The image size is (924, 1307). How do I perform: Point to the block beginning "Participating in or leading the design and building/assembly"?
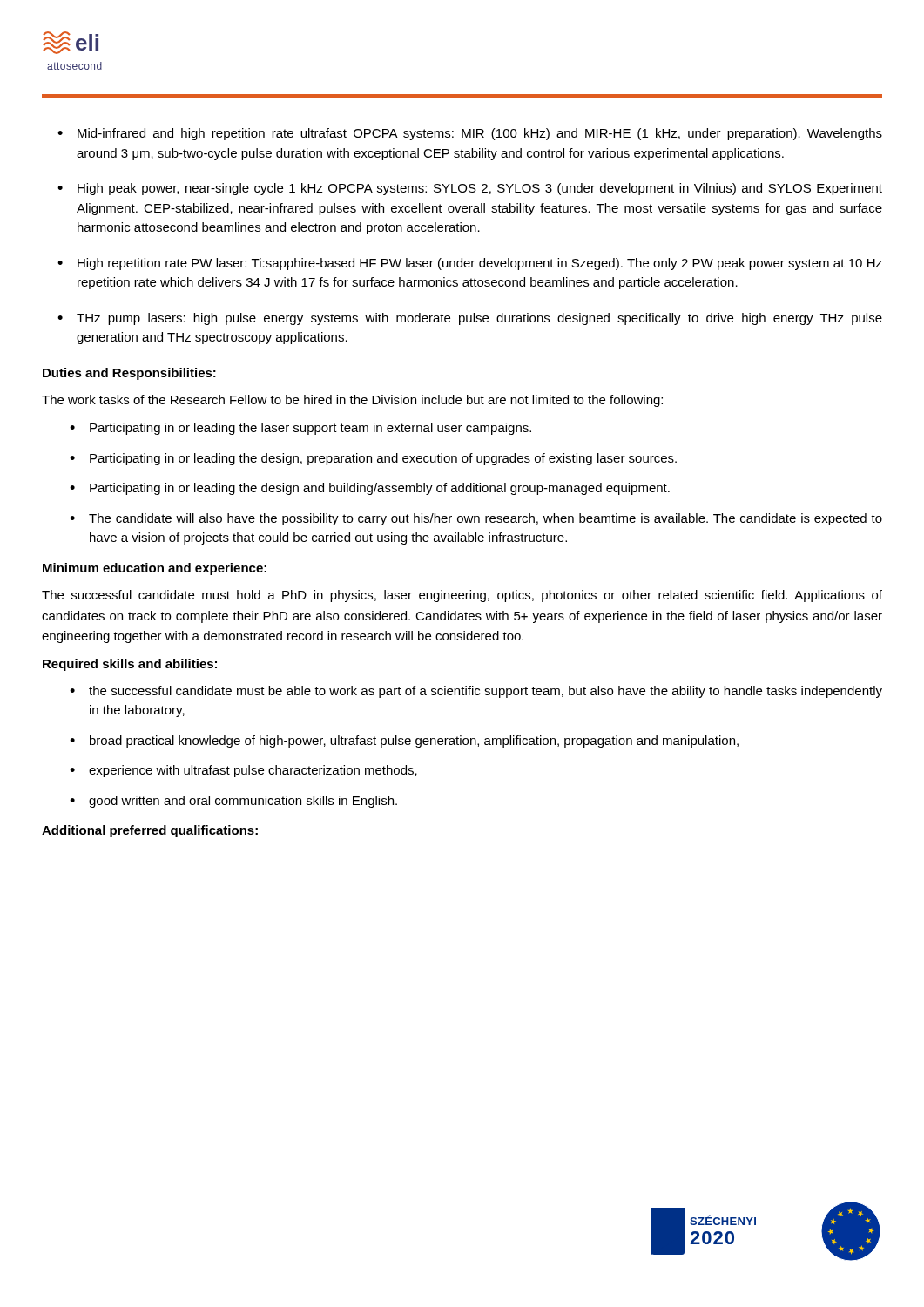380,488
